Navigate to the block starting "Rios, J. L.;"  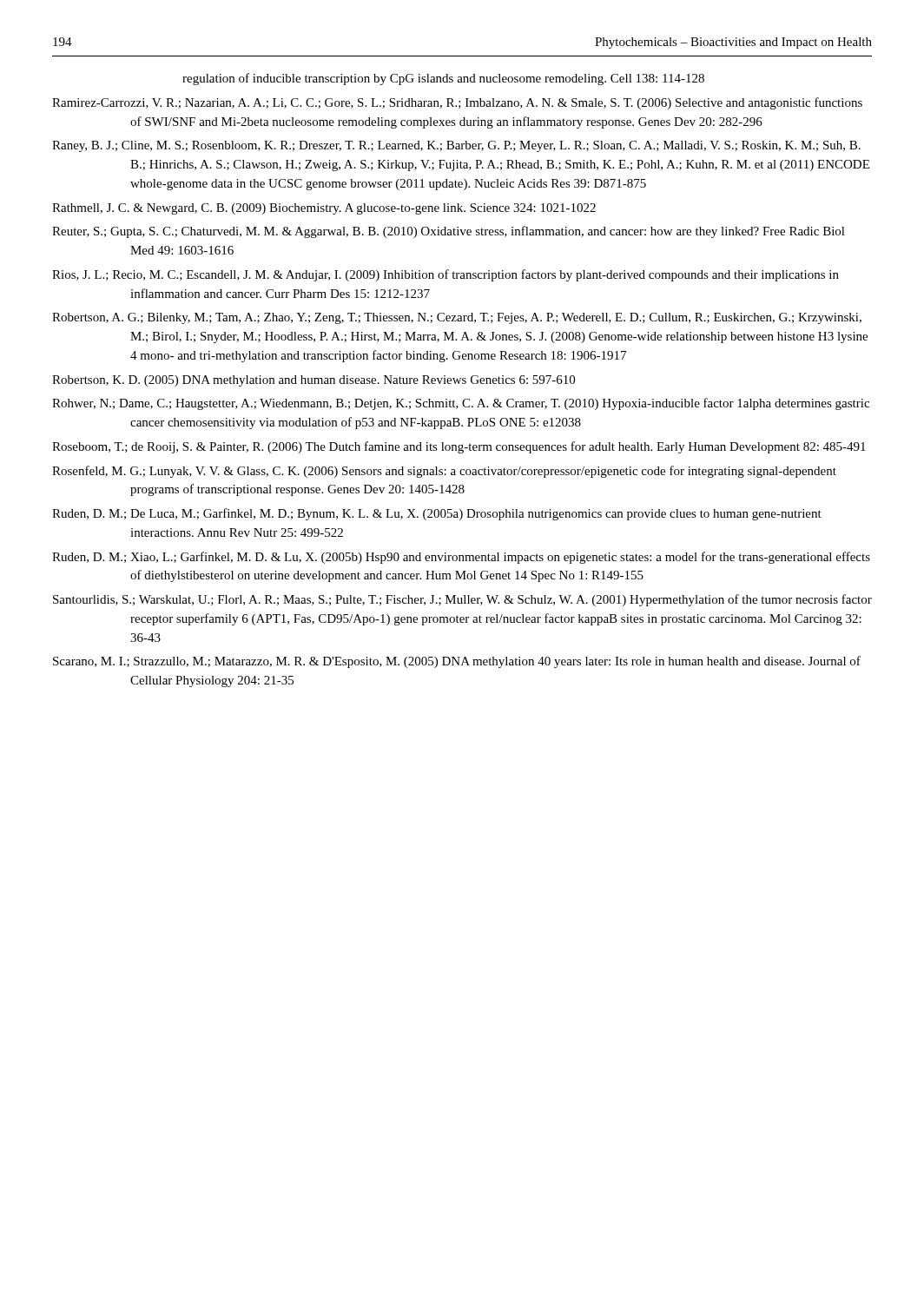[445, 284]
